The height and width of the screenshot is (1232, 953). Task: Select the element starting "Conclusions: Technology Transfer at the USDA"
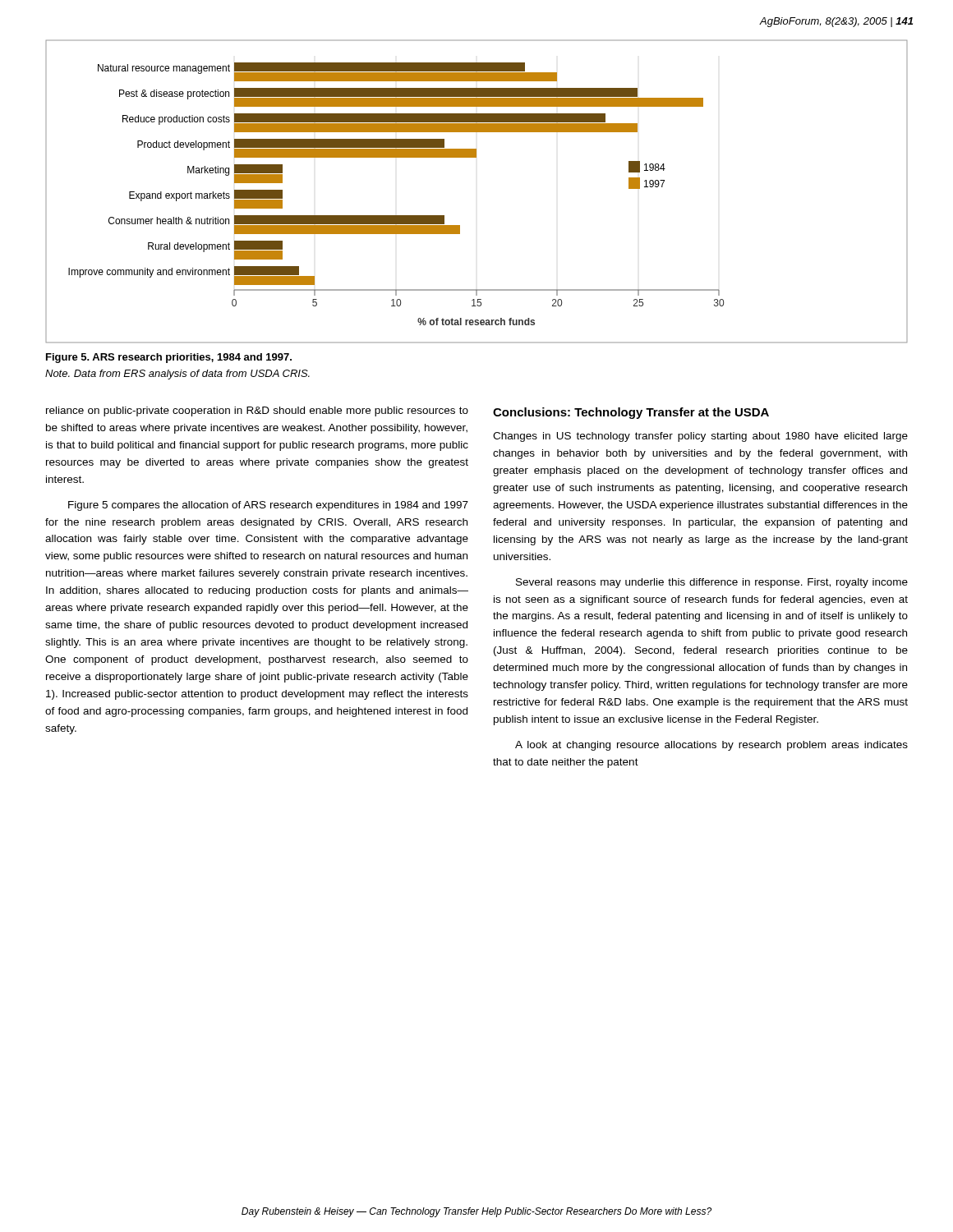point(631,412)
